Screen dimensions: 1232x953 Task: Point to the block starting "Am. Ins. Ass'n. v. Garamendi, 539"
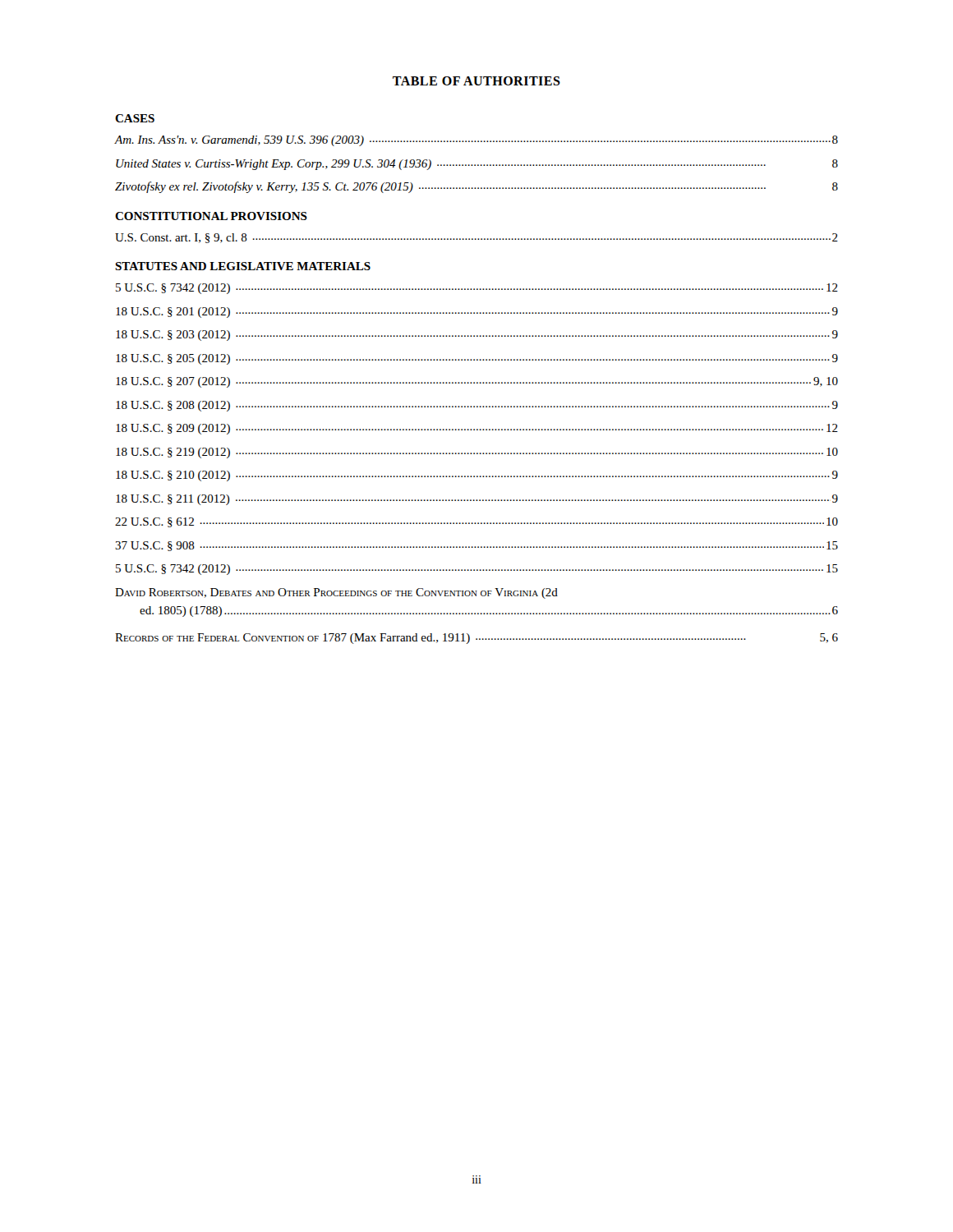click(476, 139)
